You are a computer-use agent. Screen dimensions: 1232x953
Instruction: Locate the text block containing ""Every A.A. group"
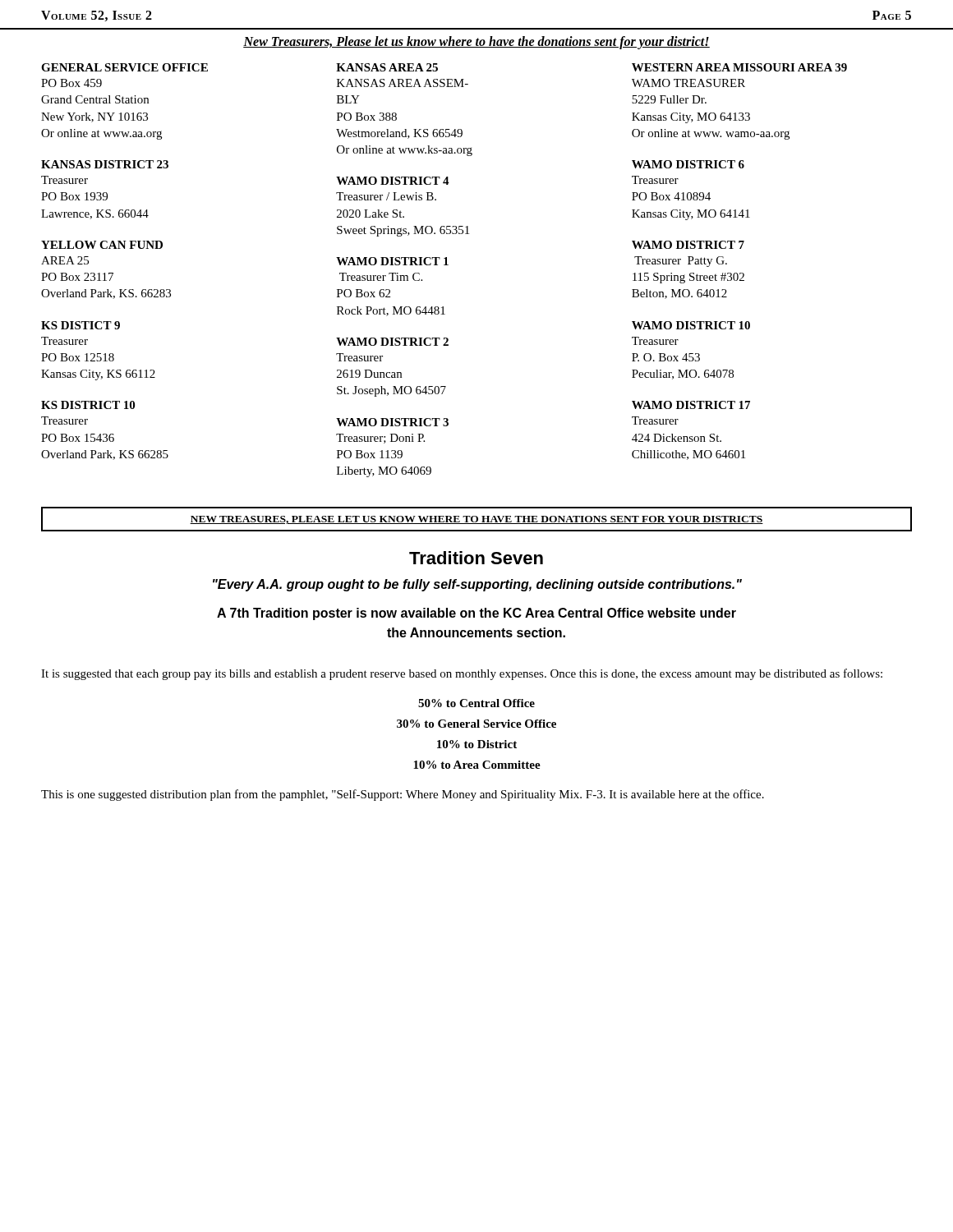476,585
